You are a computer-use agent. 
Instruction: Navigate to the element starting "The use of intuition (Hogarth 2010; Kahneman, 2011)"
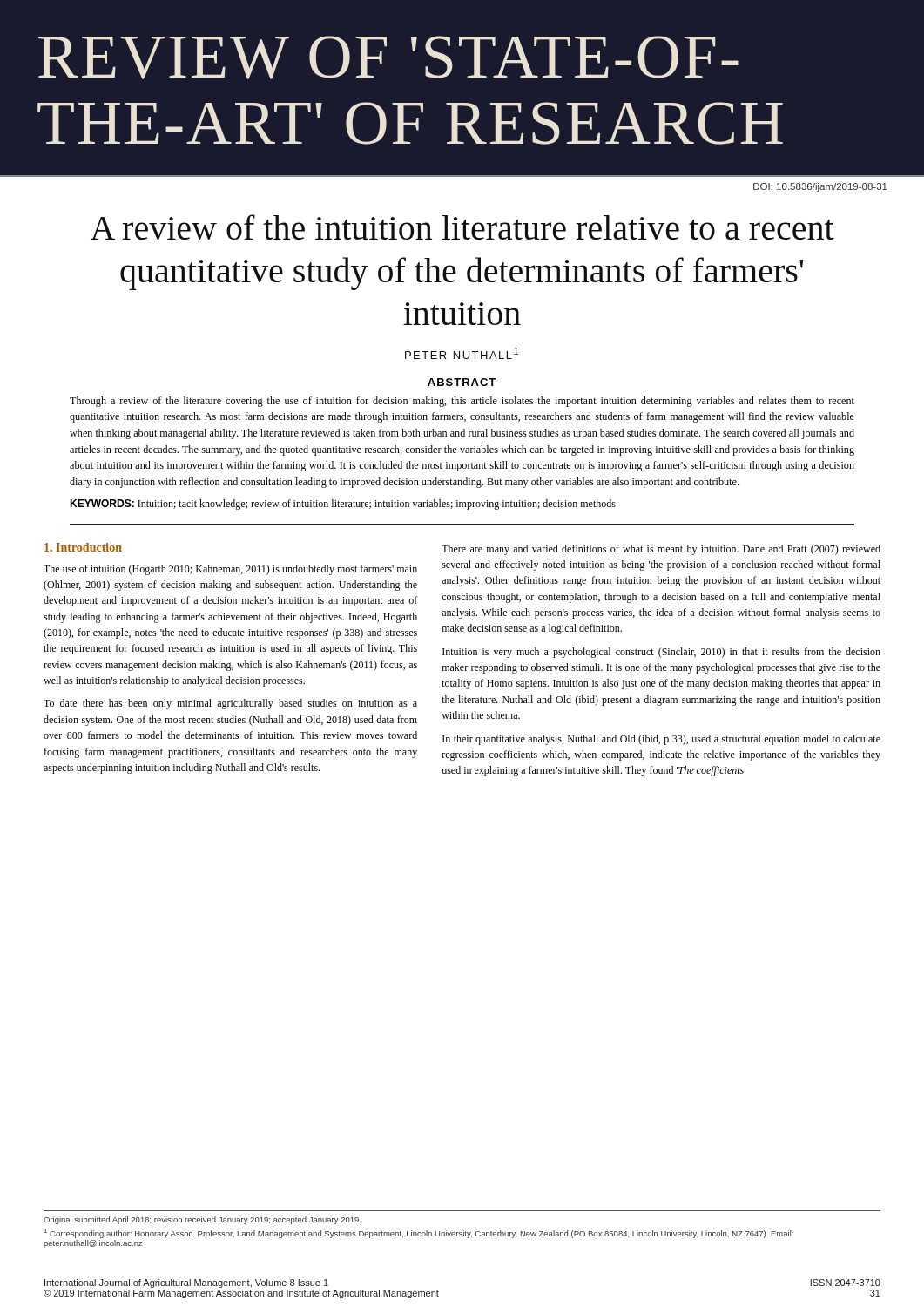click(230, 625)
